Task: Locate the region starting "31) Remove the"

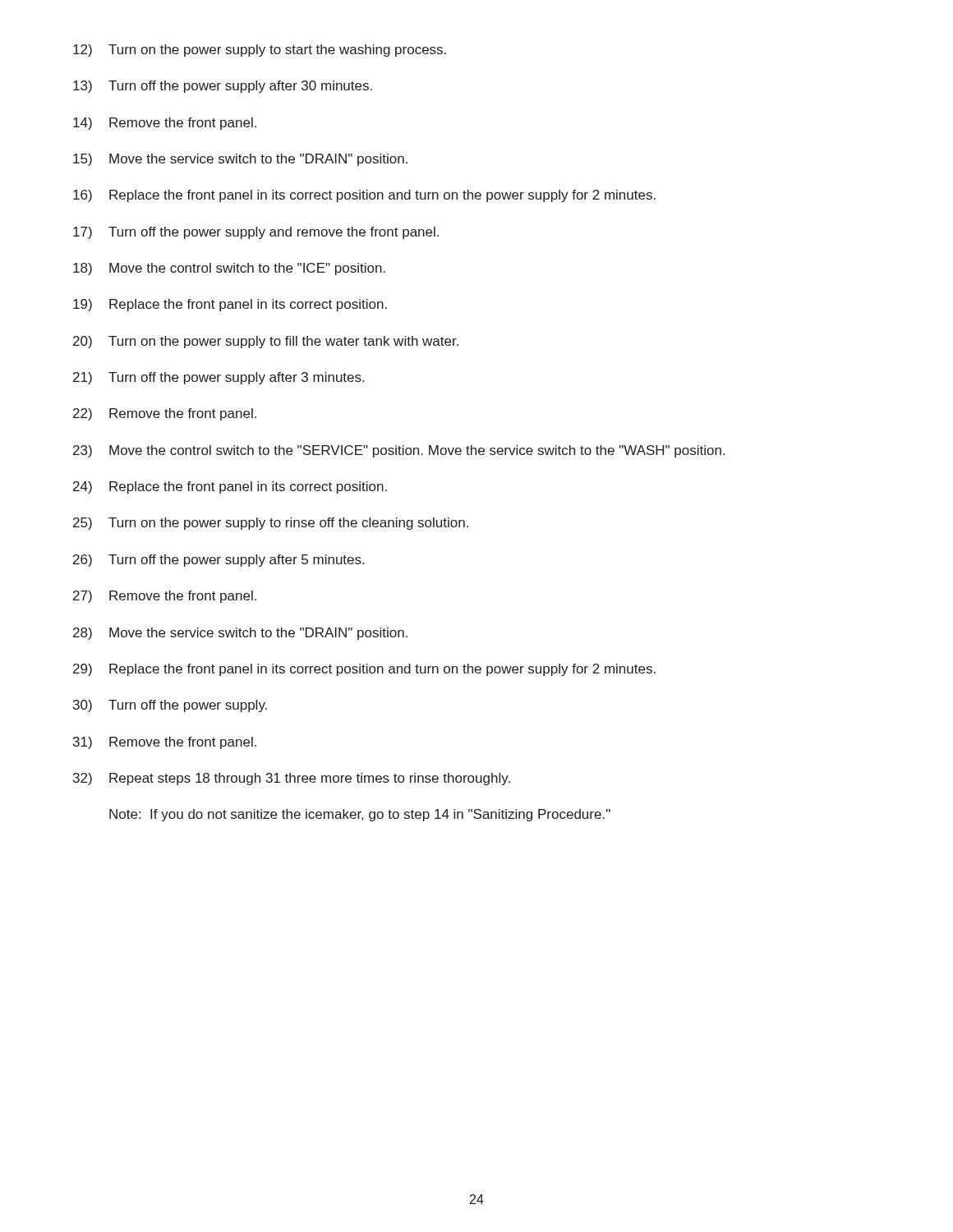Action: click(165, 743)
